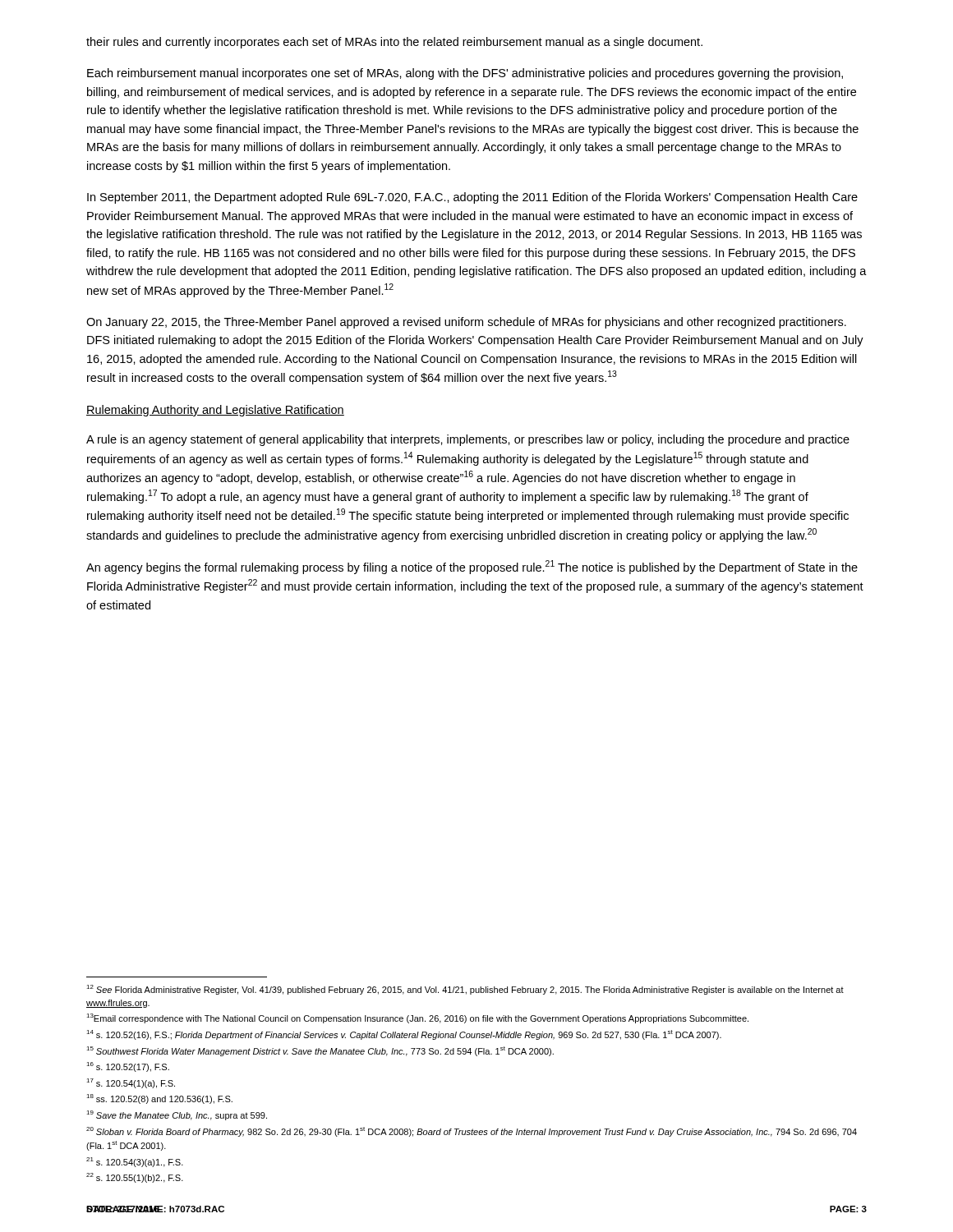Point to the block beginning "15 Southwest Florida Water Management District v."
This screenshot has height=1232, width=953.
320,1050
